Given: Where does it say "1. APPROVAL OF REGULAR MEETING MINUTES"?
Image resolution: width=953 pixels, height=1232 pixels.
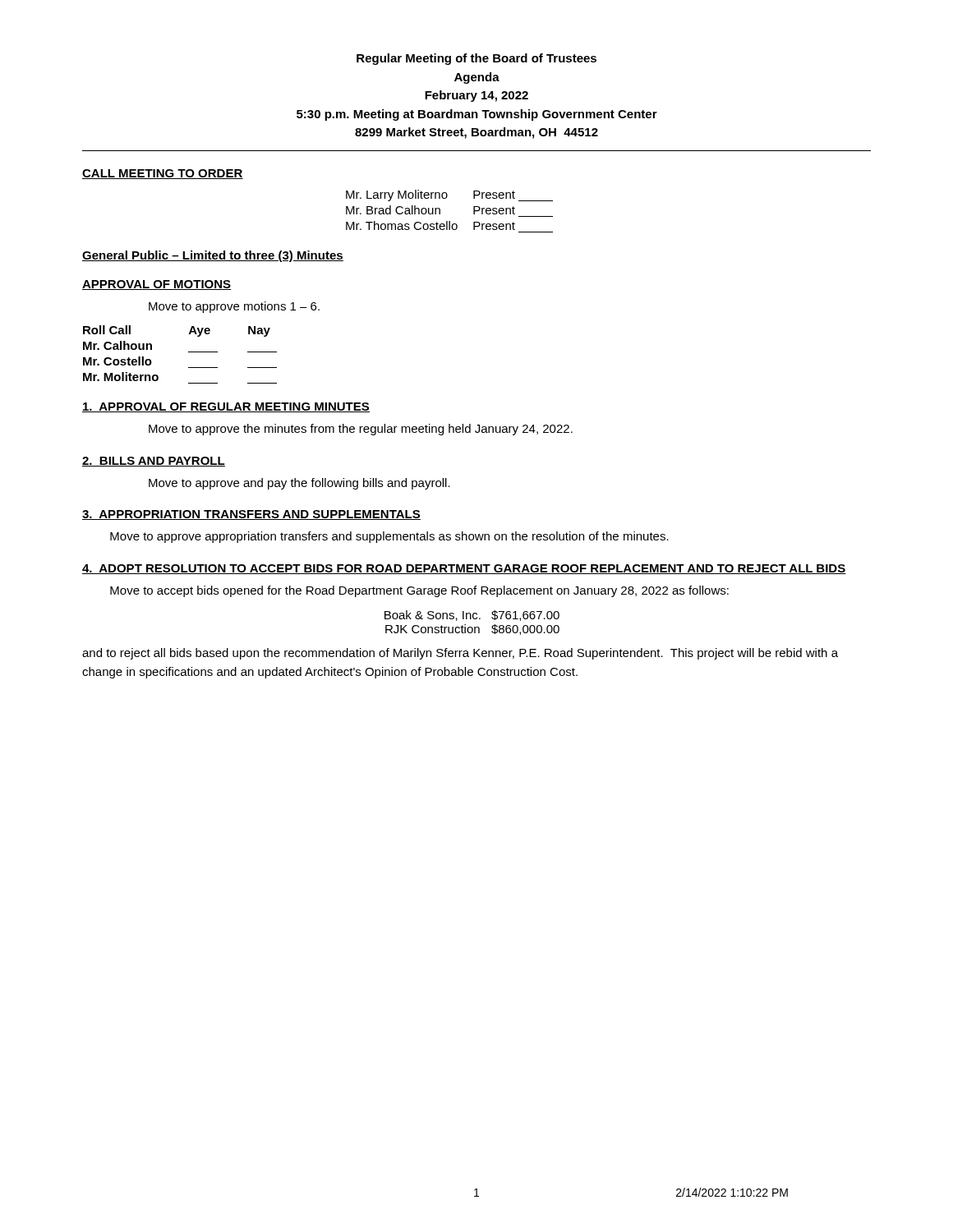Looking at the screenshot, I should (226, 406).
